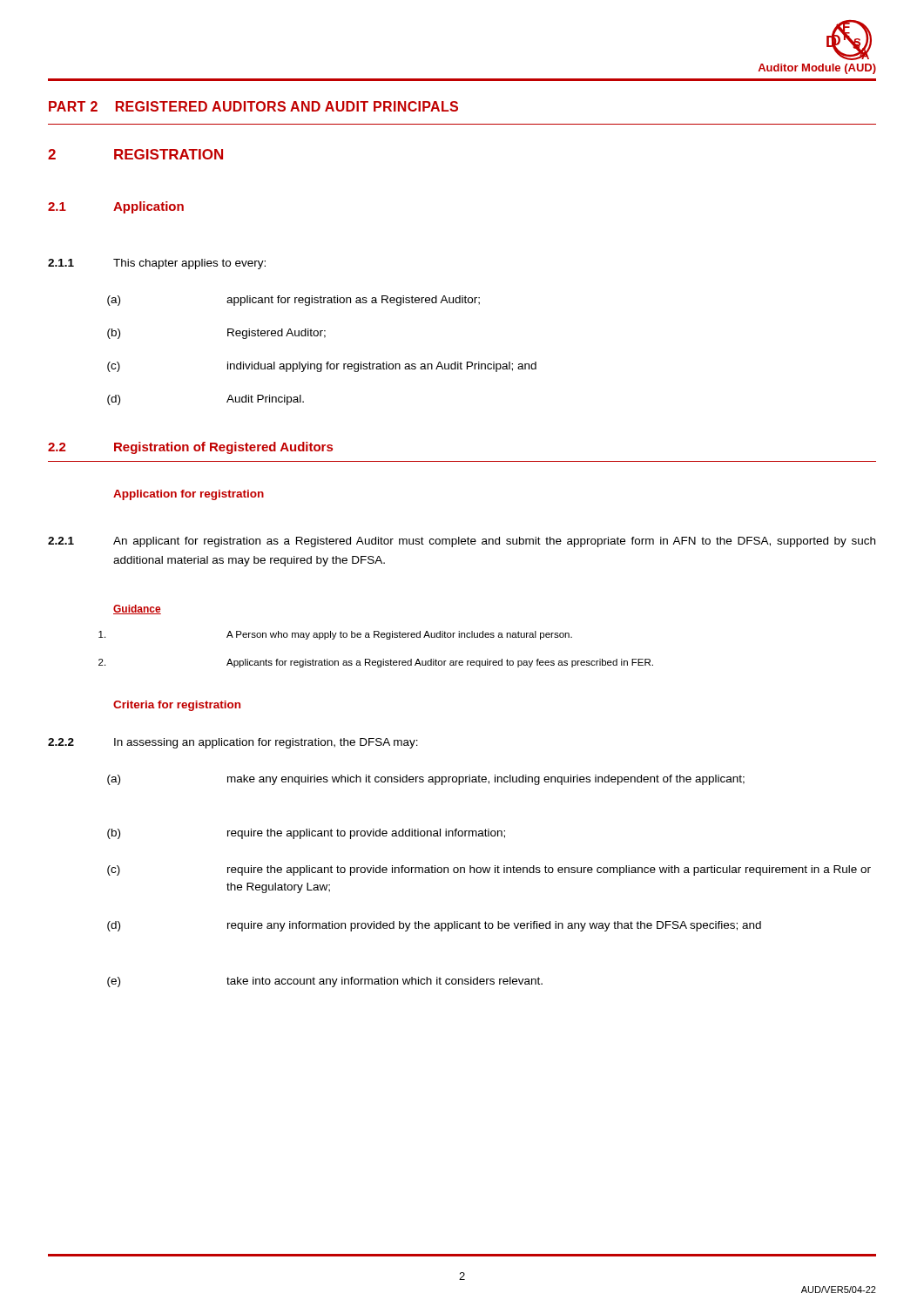This screenshot has height=1307, width=924.
Task: Locate the list item that reads "(d) Audit Principal."
Action: 112,400
